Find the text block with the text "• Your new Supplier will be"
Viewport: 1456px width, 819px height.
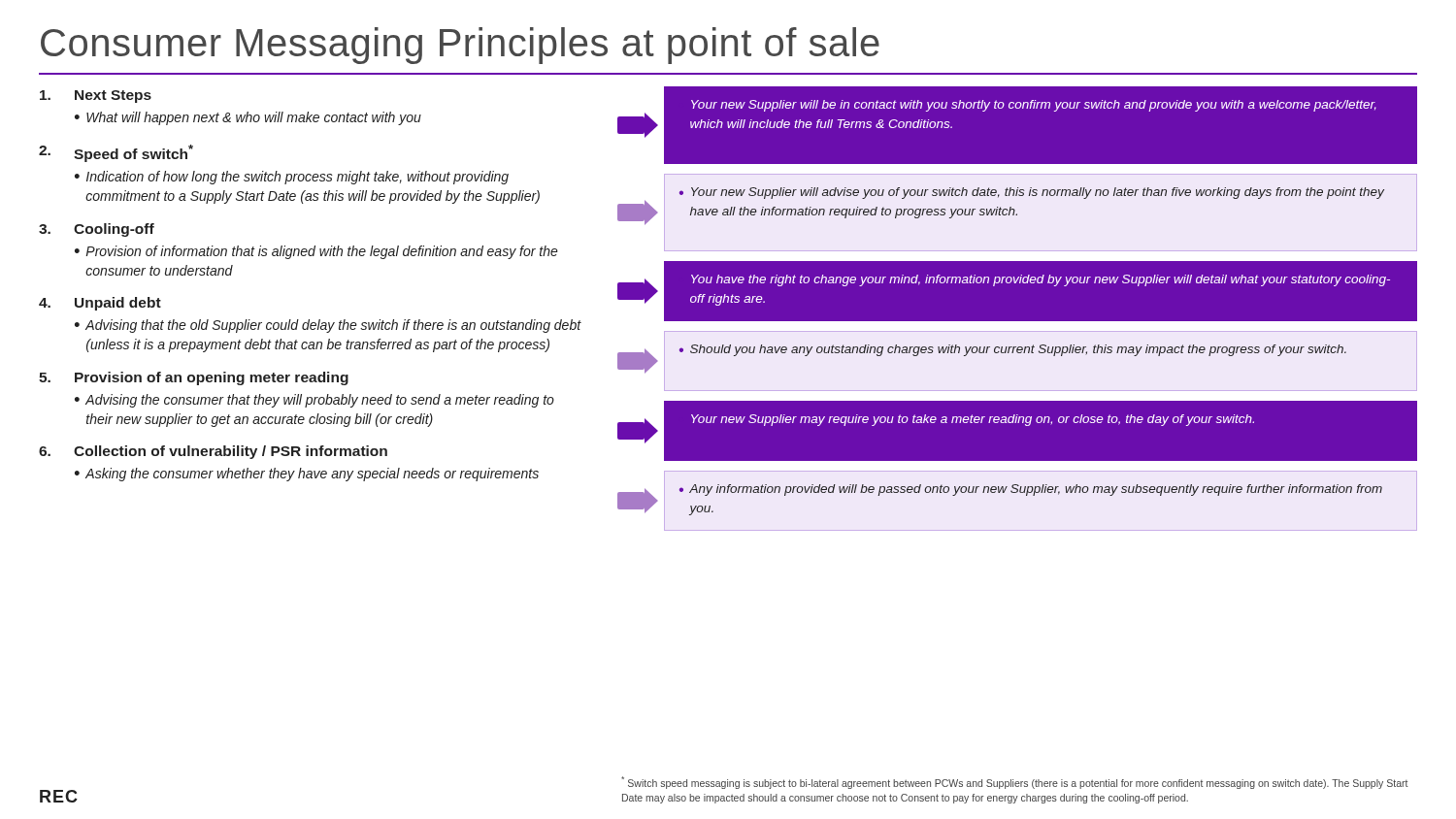1014,125
